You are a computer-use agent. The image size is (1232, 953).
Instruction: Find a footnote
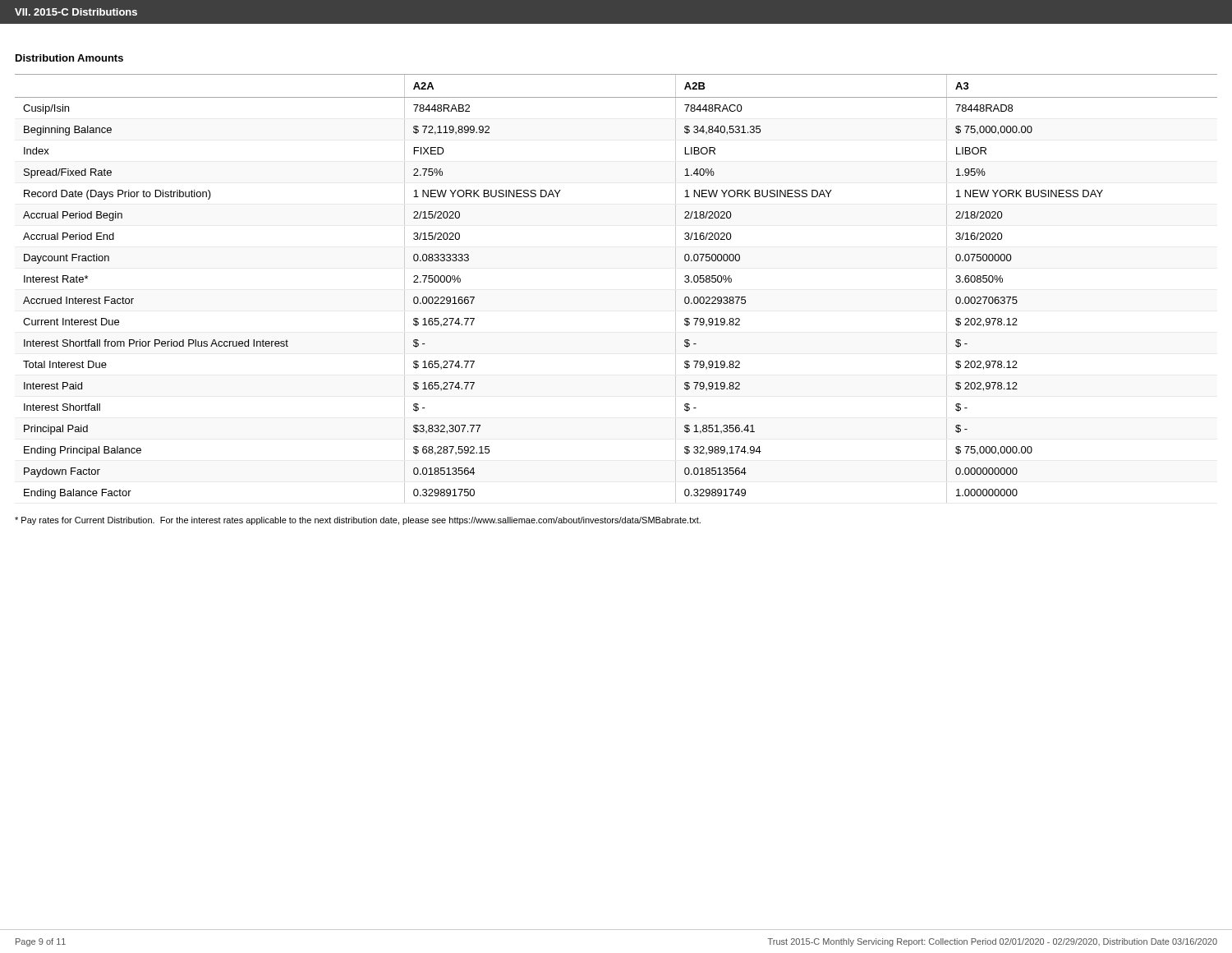[358, 520]
